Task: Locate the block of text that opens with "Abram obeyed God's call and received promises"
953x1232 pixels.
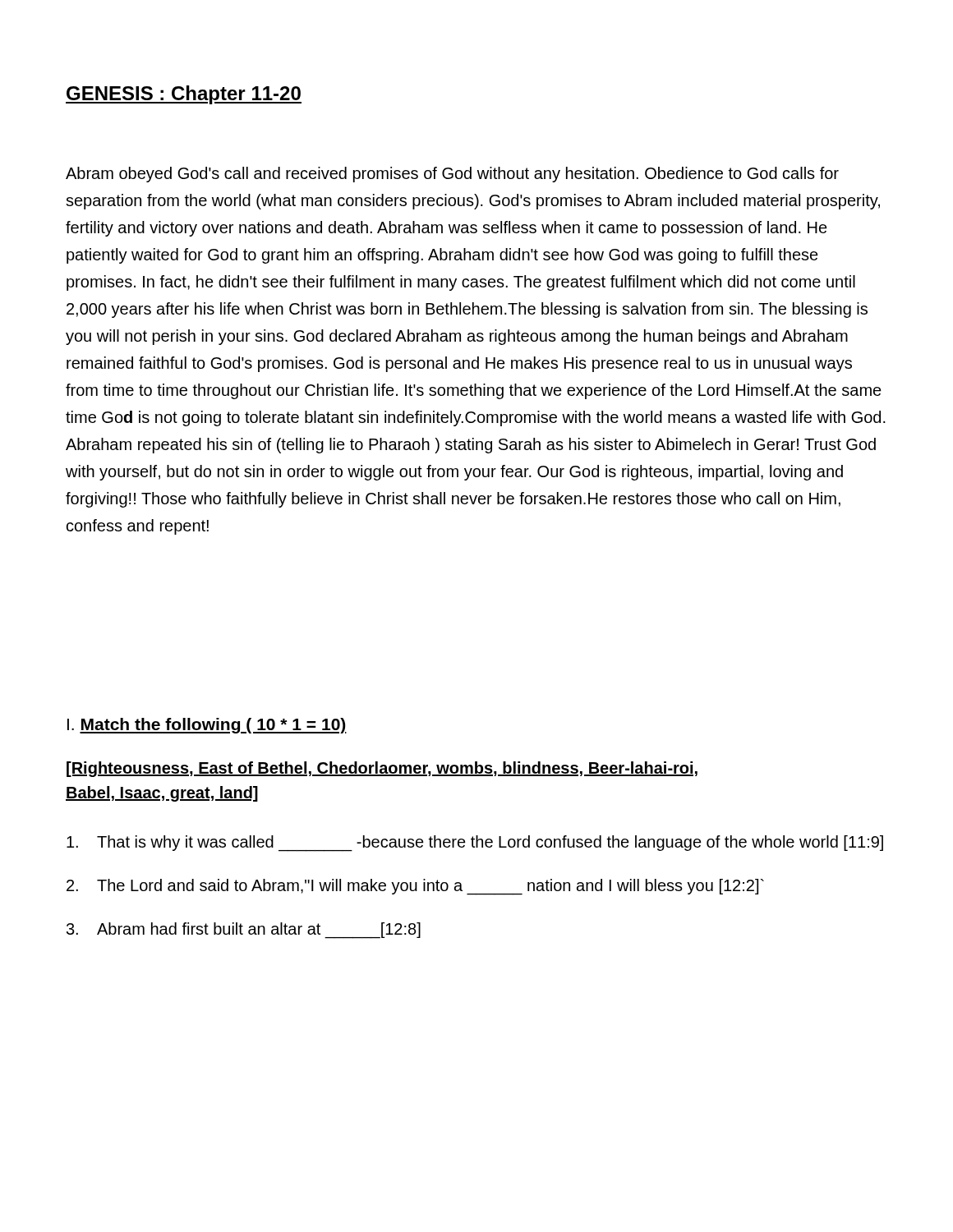Action: [476, 349]
